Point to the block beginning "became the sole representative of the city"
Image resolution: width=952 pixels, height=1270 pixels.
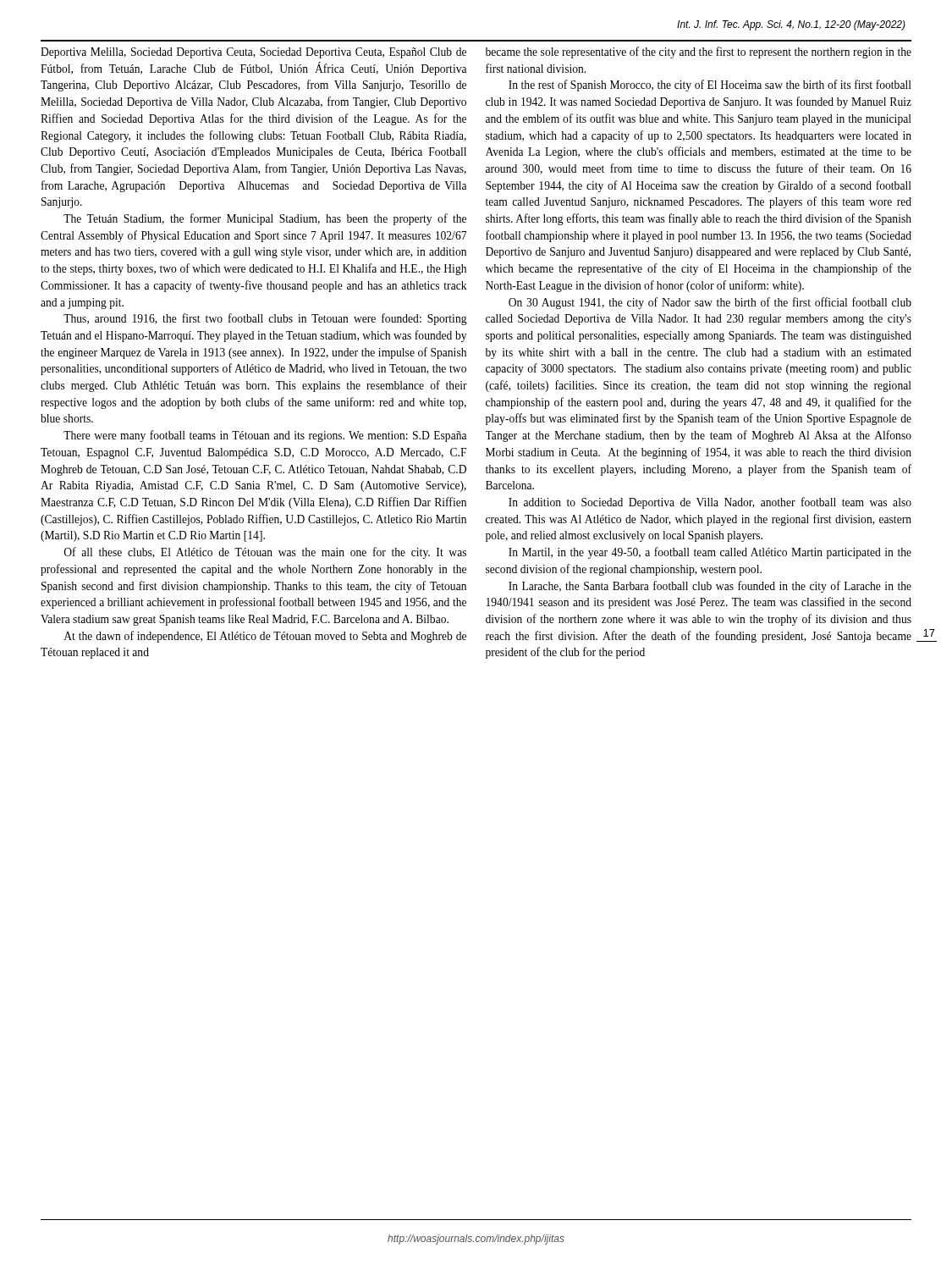(x=698, y=61)
